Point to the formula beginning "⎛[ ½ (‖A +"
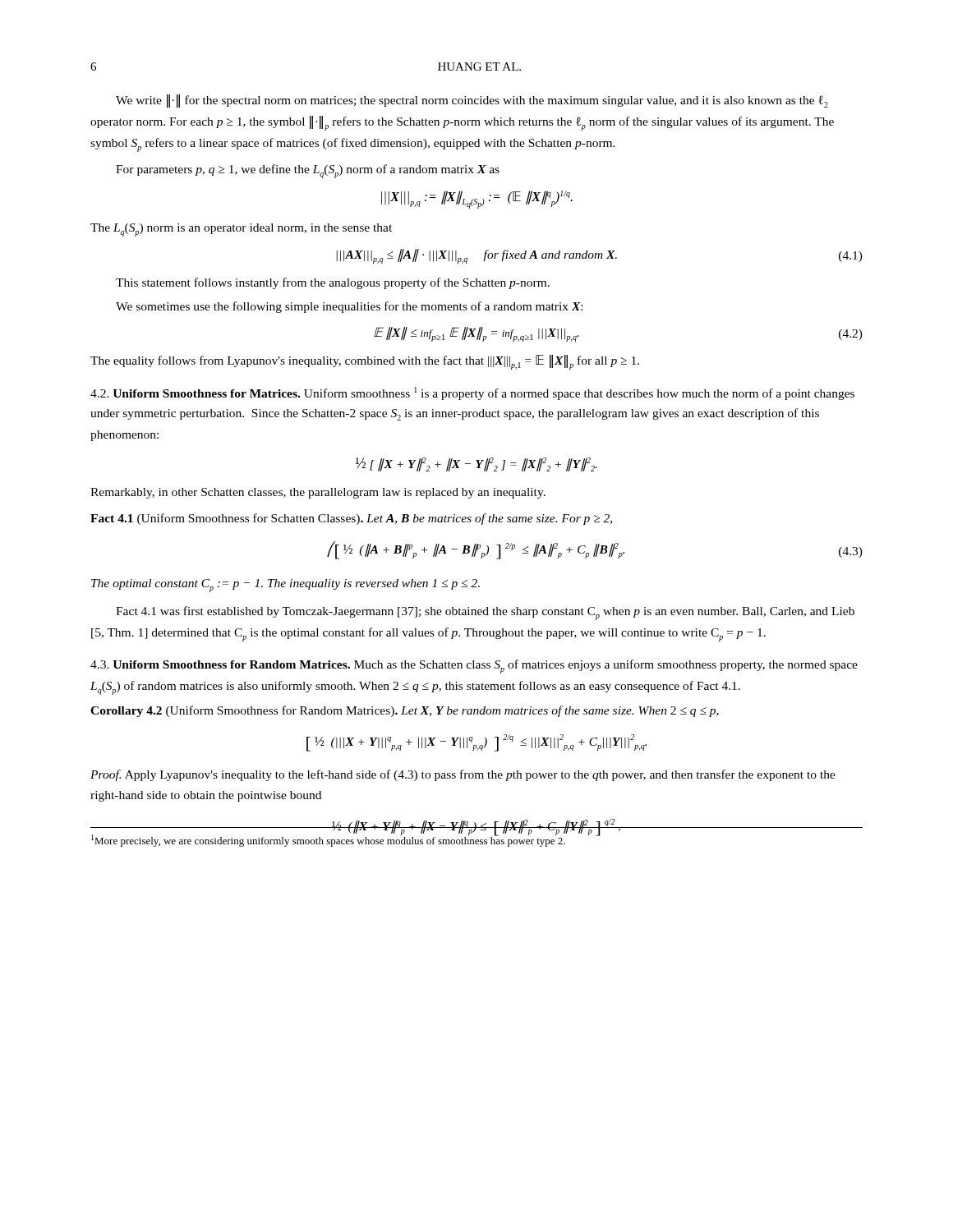953x1232 pixels. click(595, 551)
